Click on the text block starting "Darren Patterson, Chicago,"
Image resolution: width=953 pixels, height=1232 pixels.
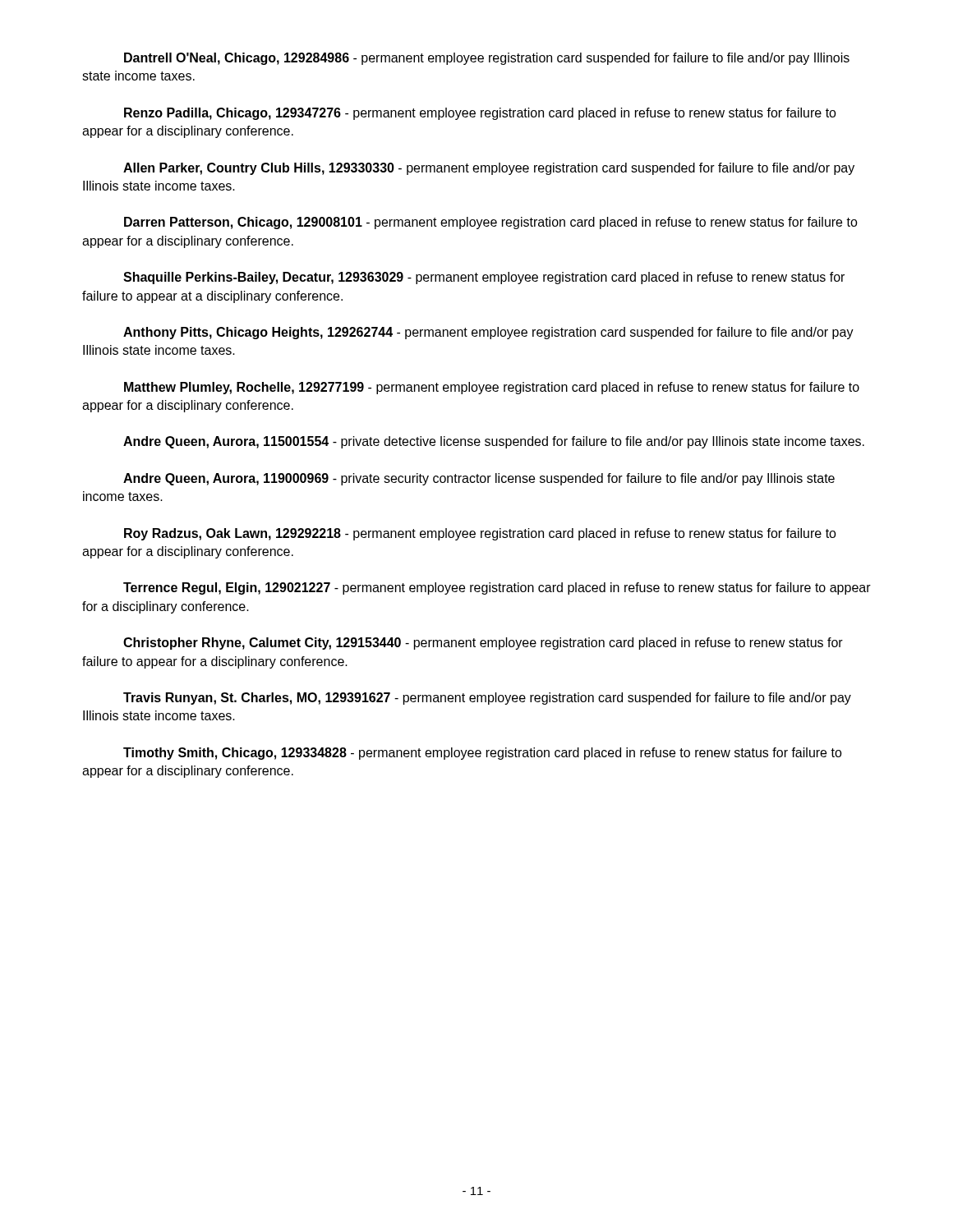pos(470,232)
